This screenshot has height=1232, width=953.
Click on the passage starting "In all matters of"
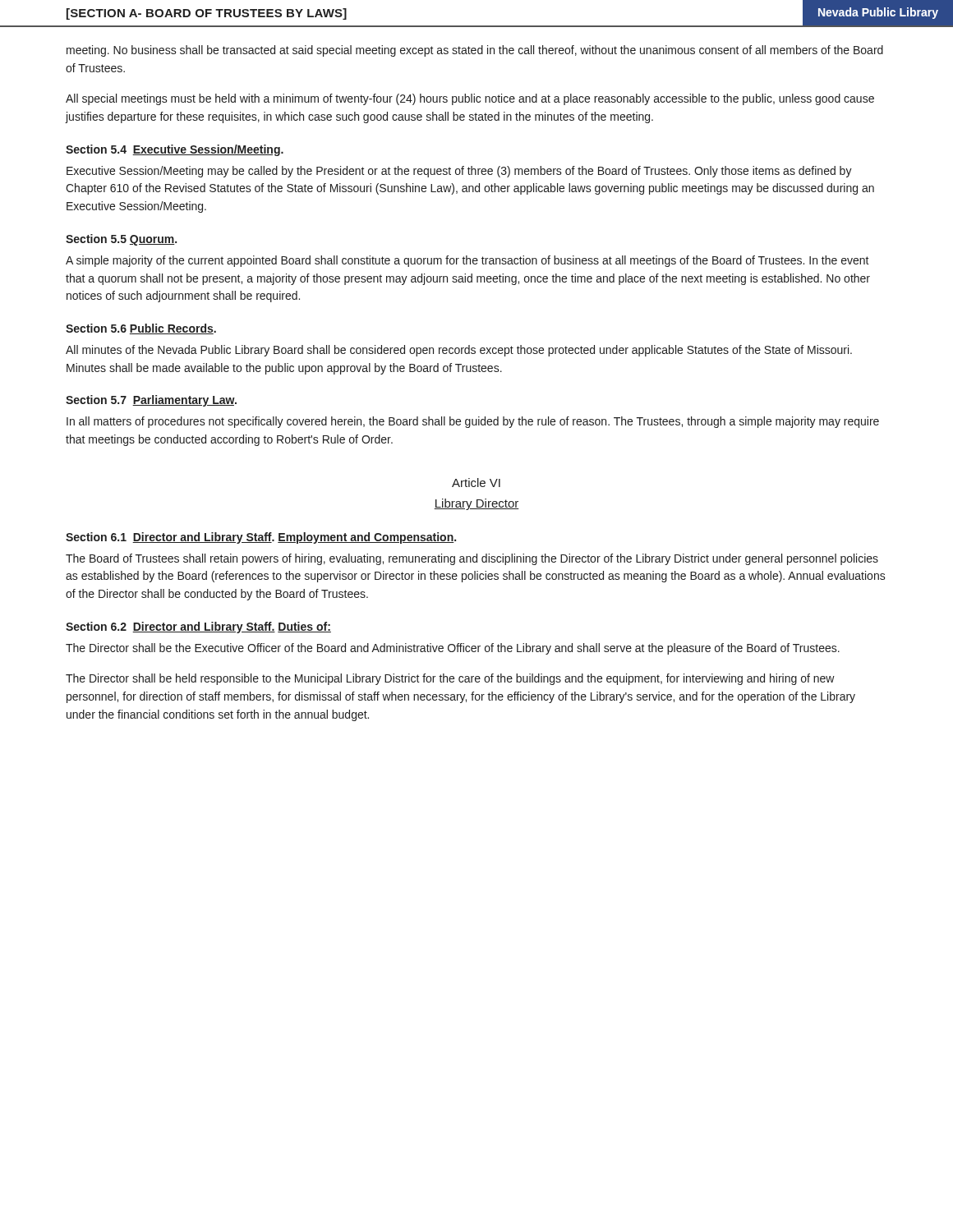pyautogui.click(x=473, y=430)
